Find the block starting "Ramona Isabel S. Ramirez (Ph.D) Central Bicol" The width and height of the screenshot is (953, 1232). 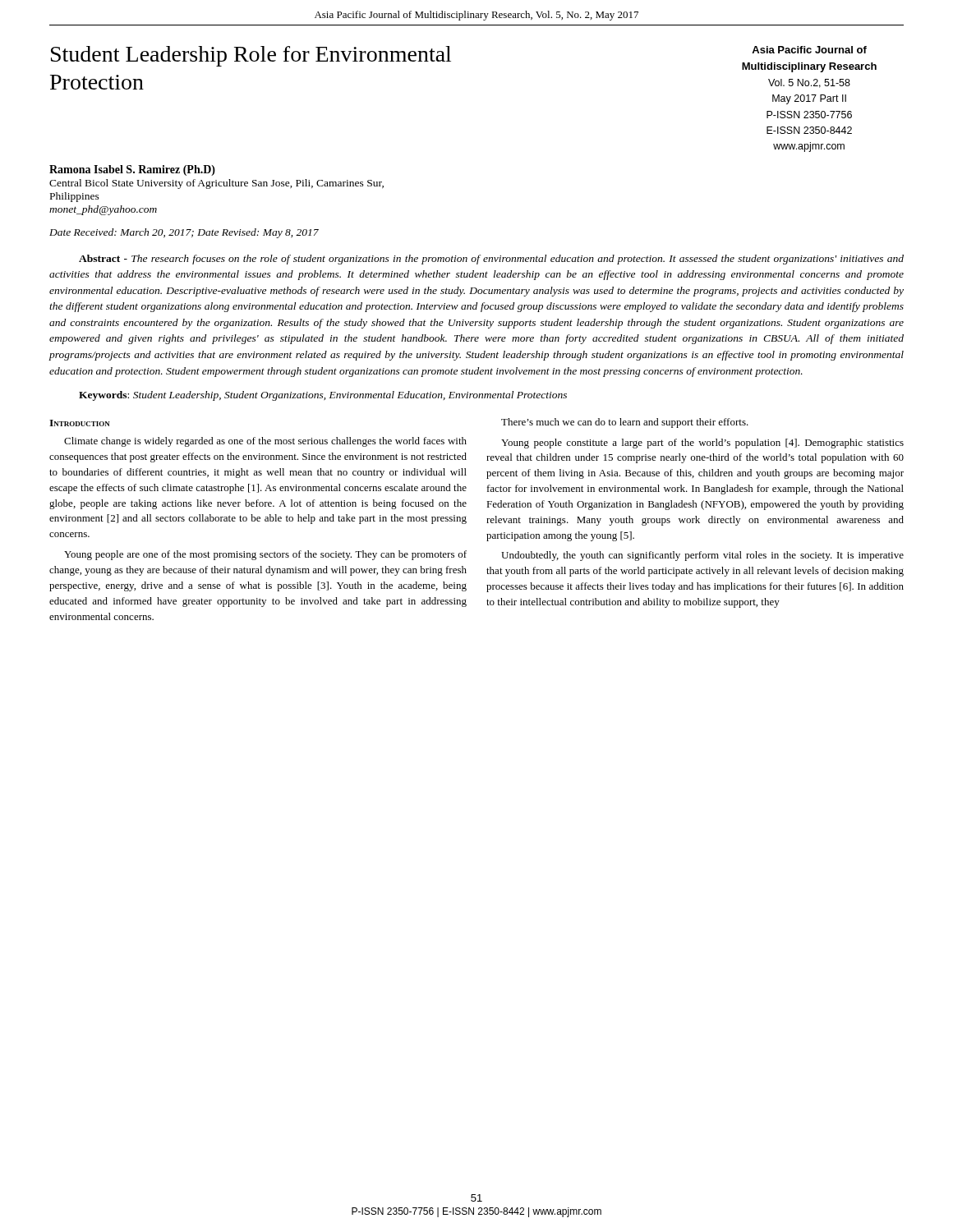(132, 170)
